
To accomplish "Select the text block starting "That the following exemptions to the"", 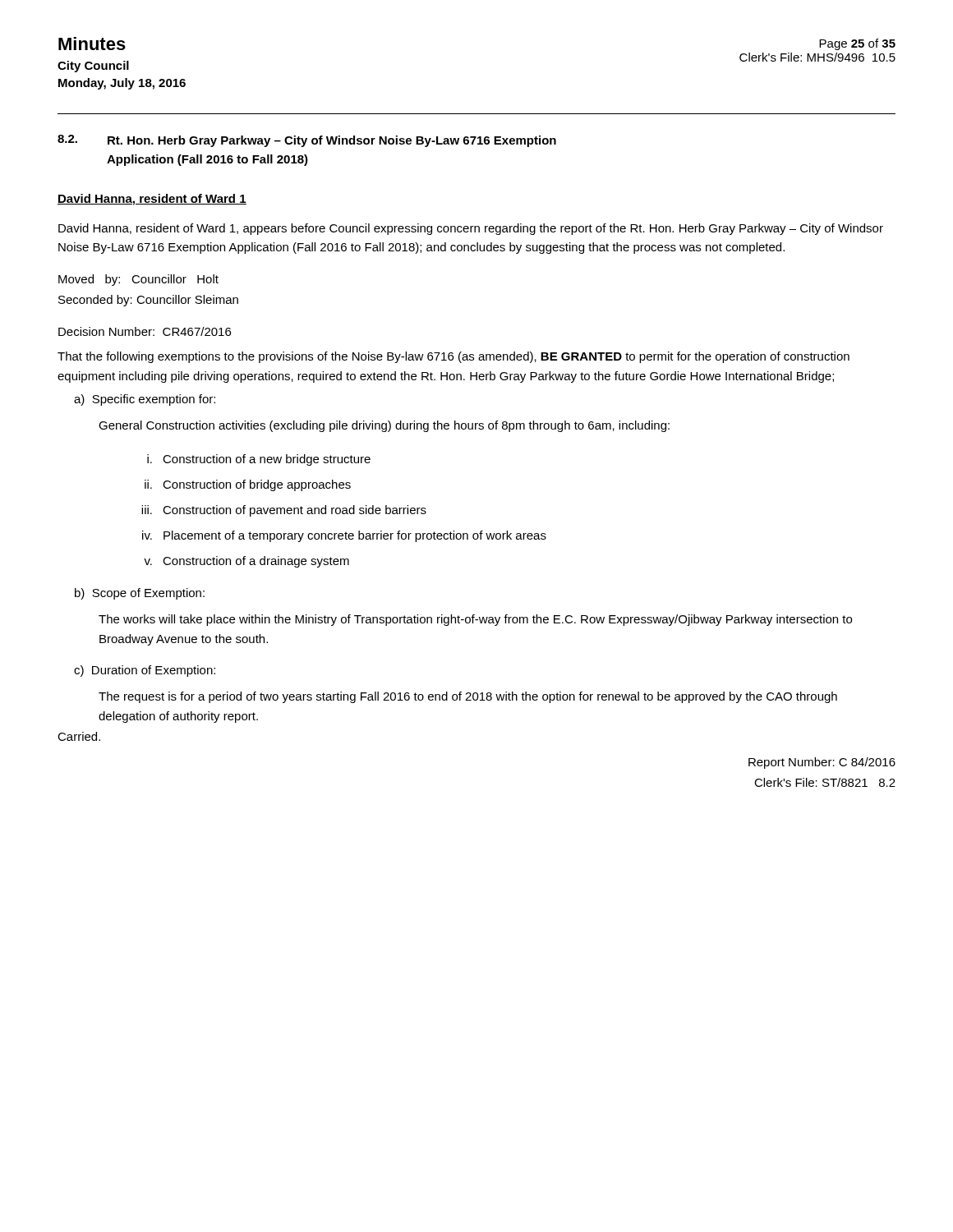I will pyautogui.click(x=454, y=365).
